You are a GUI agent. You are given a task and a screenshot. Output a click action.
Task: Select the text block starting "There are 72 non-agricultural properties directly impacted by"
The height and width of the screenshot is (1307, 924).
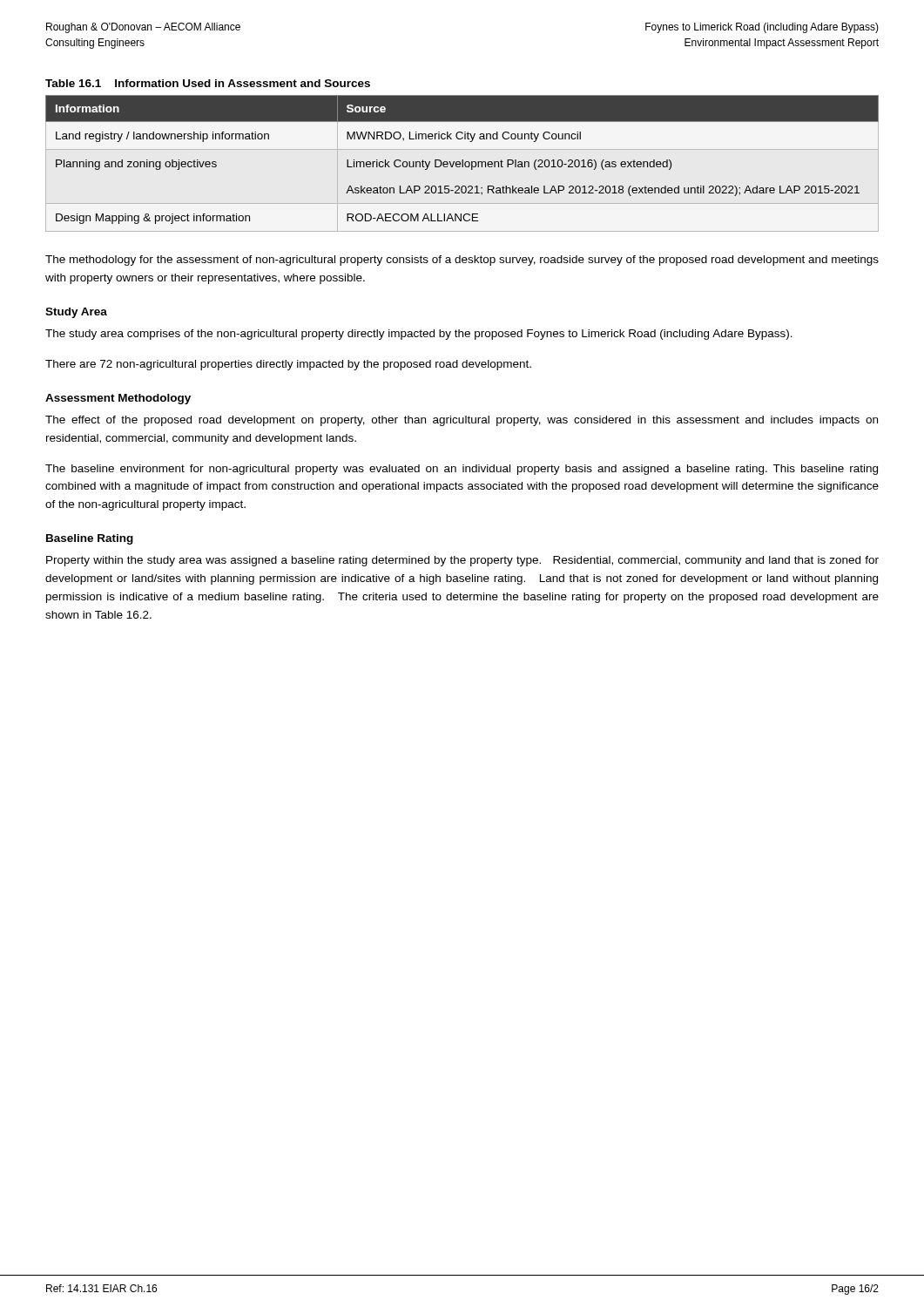click(x=289, y=364)
